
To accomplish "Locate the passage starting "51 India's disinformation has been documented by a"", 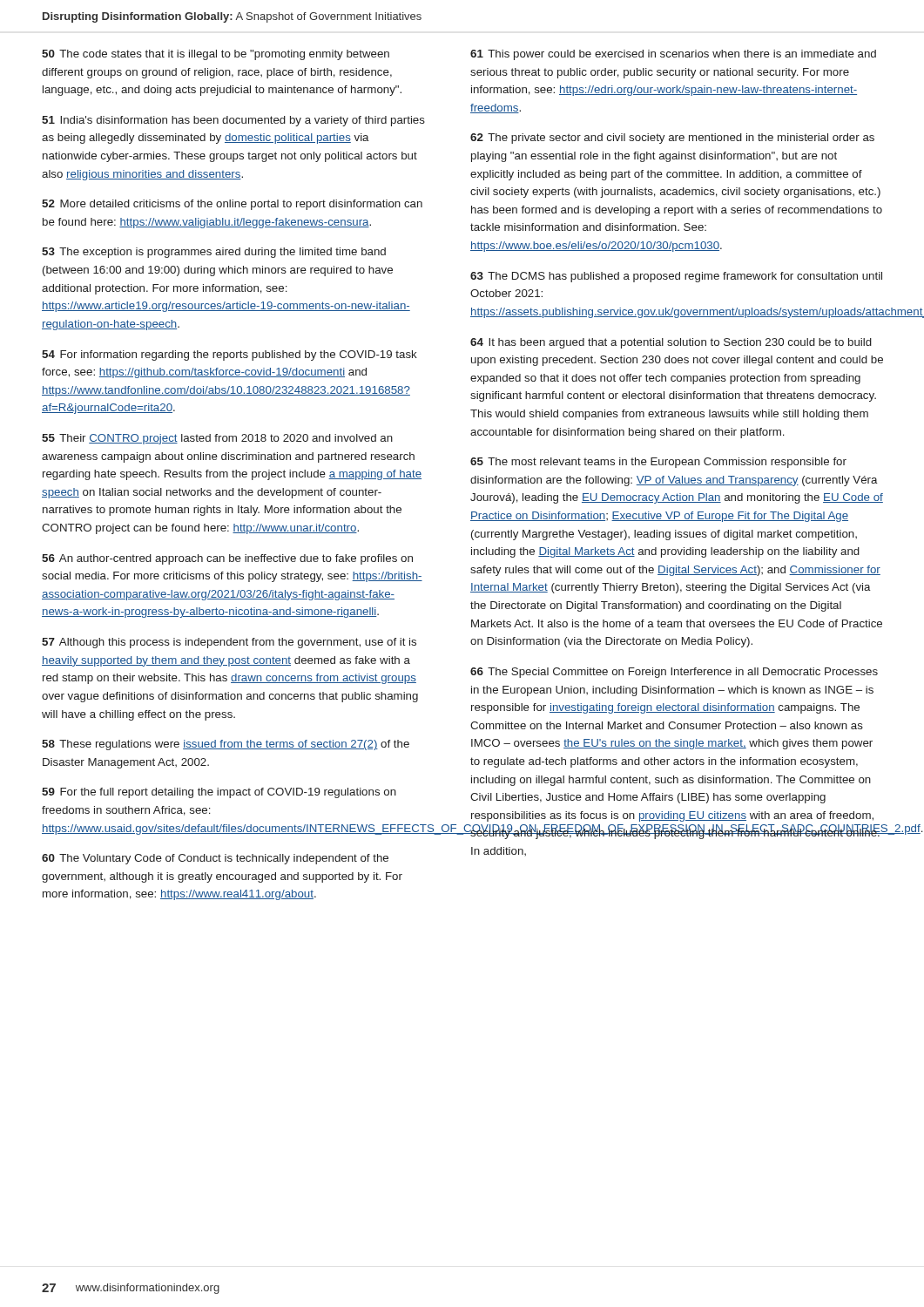I will 233,147.
